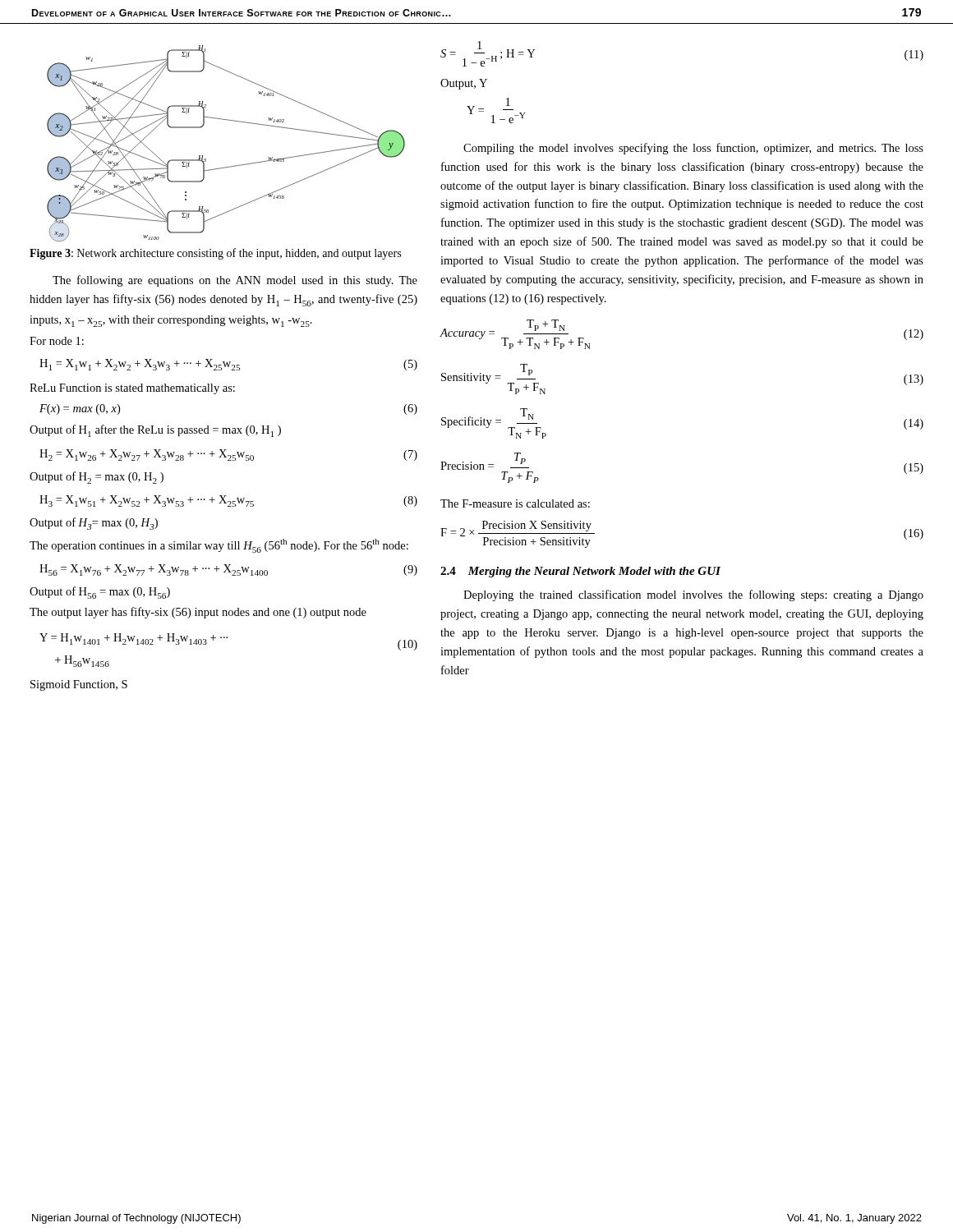
Task: Click where it says "Specificity = TN TN + FP (14)"
Action: [x=527, y=423]
